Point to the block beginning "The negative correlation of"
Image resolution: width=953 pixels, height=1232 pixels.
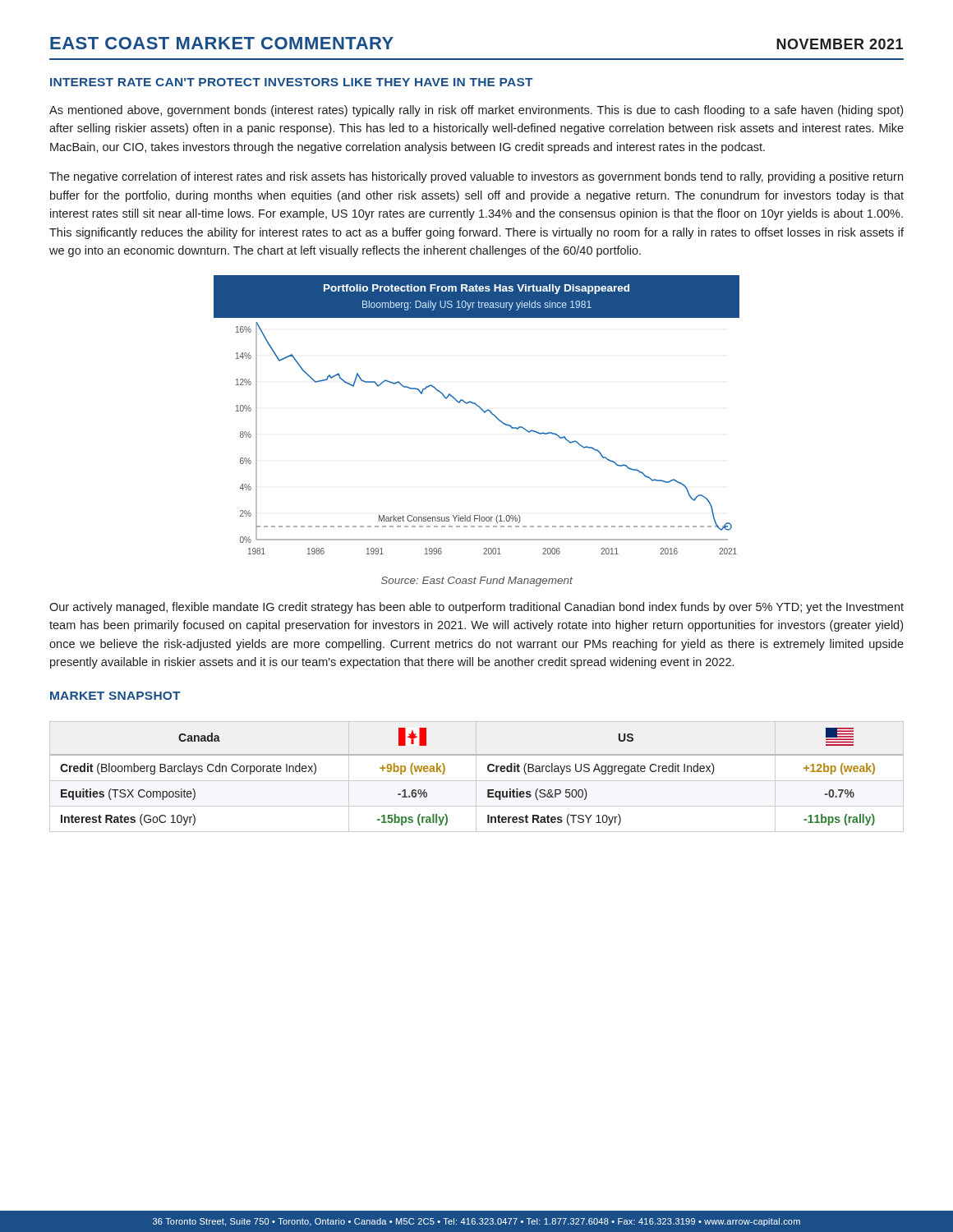[476, 214]
